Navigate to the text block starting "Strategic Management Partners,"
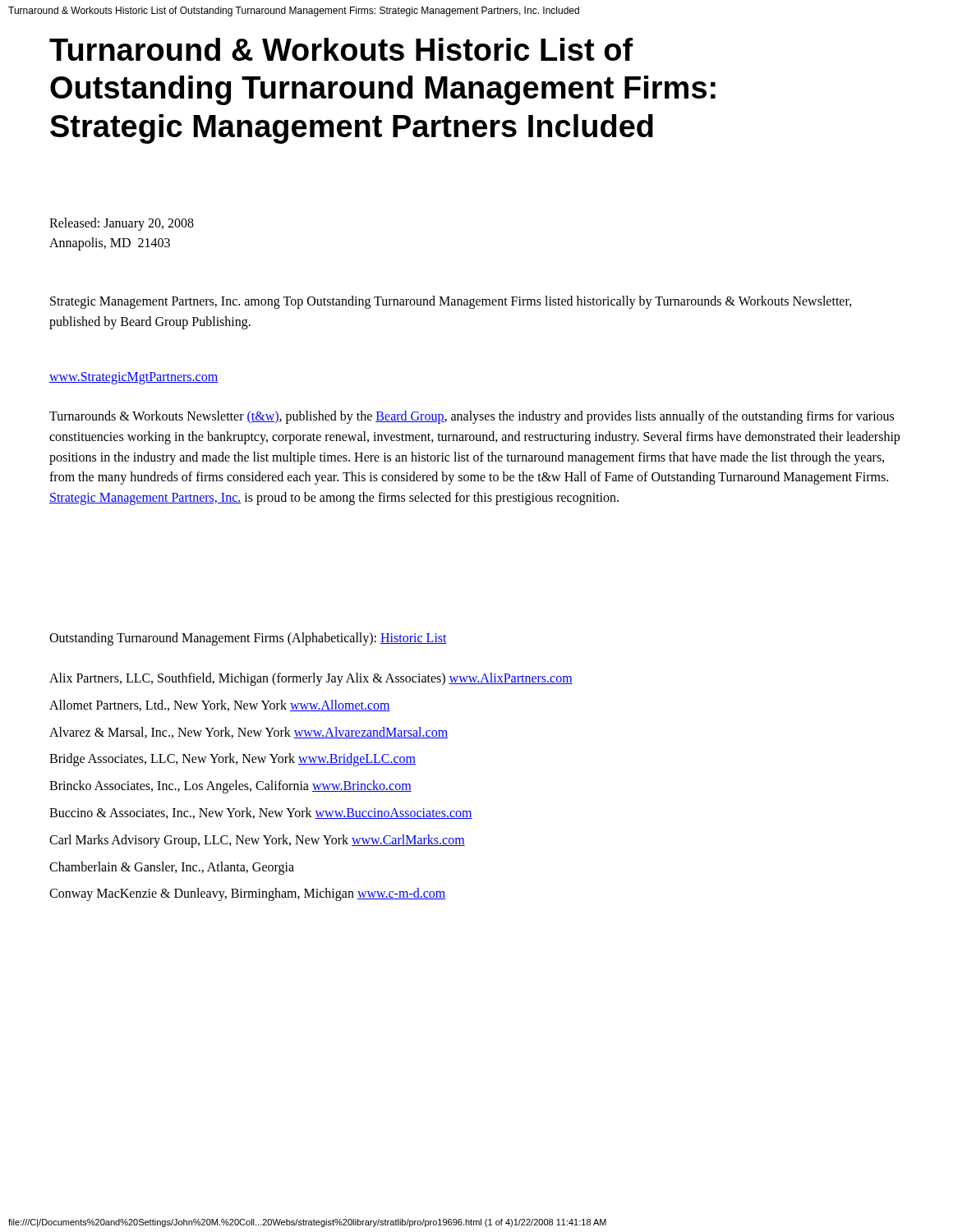The image size is (953, 1232). [451, 311]
